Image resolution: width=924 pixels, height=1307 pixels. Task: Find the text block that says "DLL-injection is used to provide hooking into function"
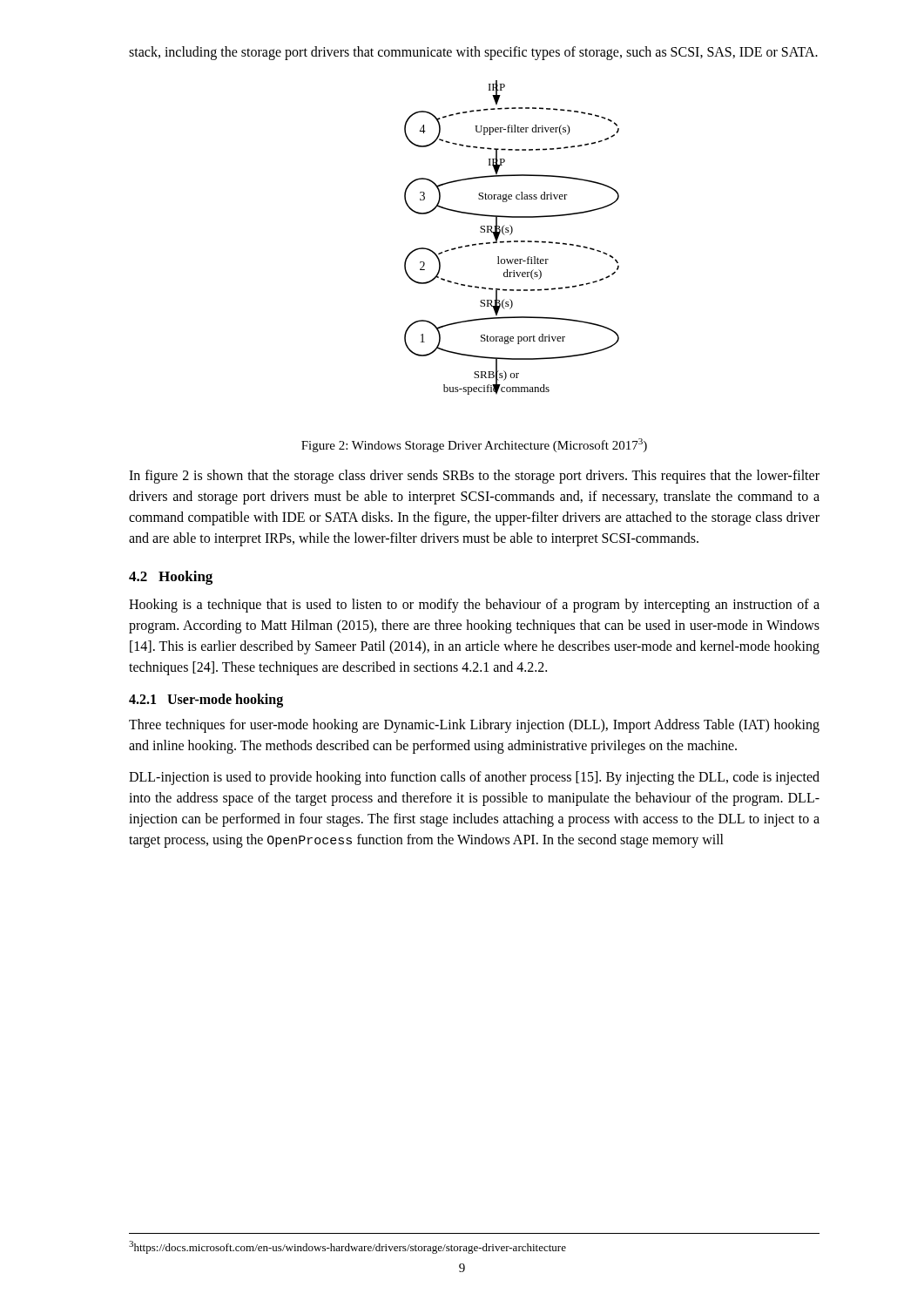tap(474, 809)
